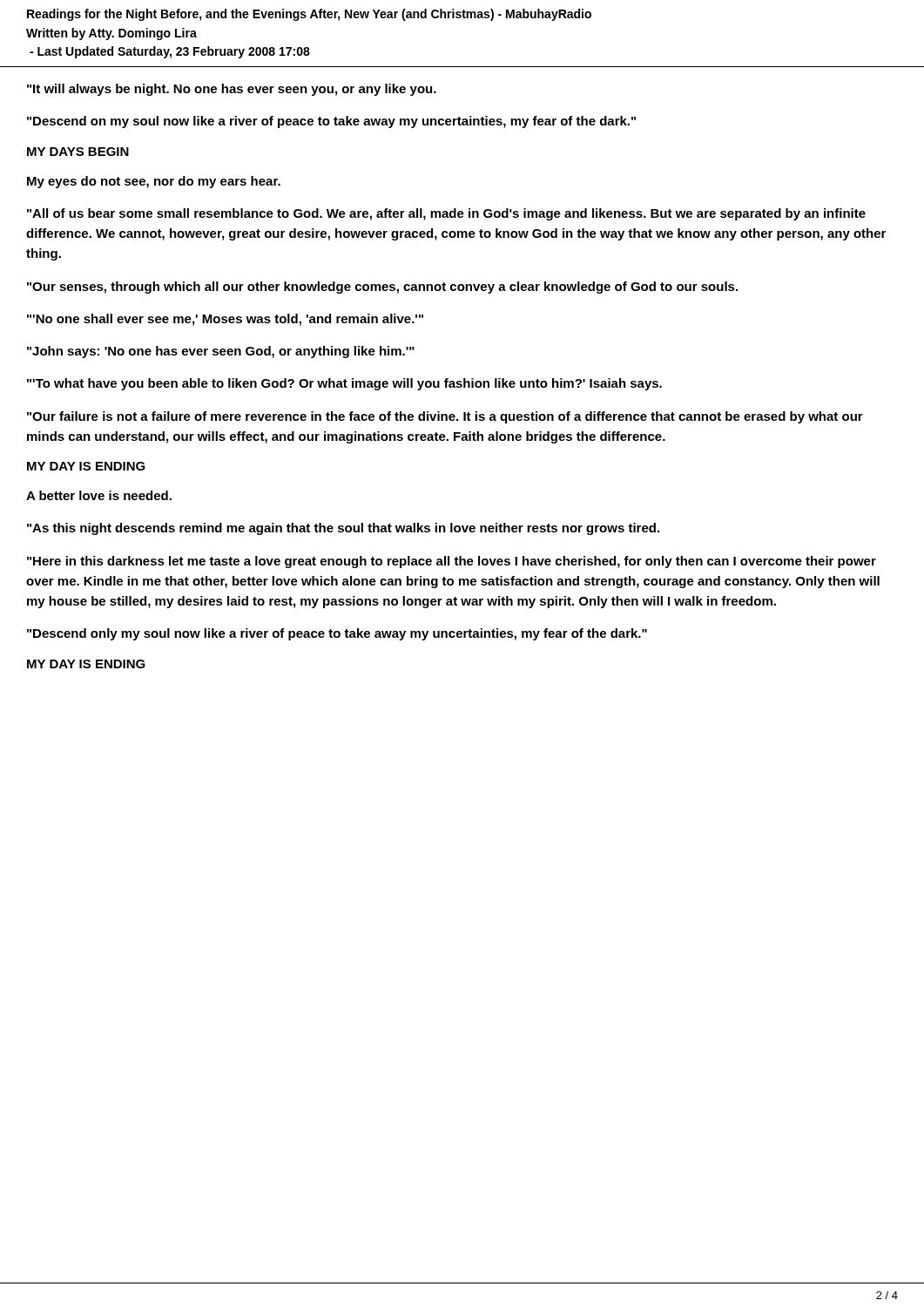The width and height of the screenshot is (924, 1307).
Task: Locate the block of text that opens with ""'To what have"
Action: point(344,383)
